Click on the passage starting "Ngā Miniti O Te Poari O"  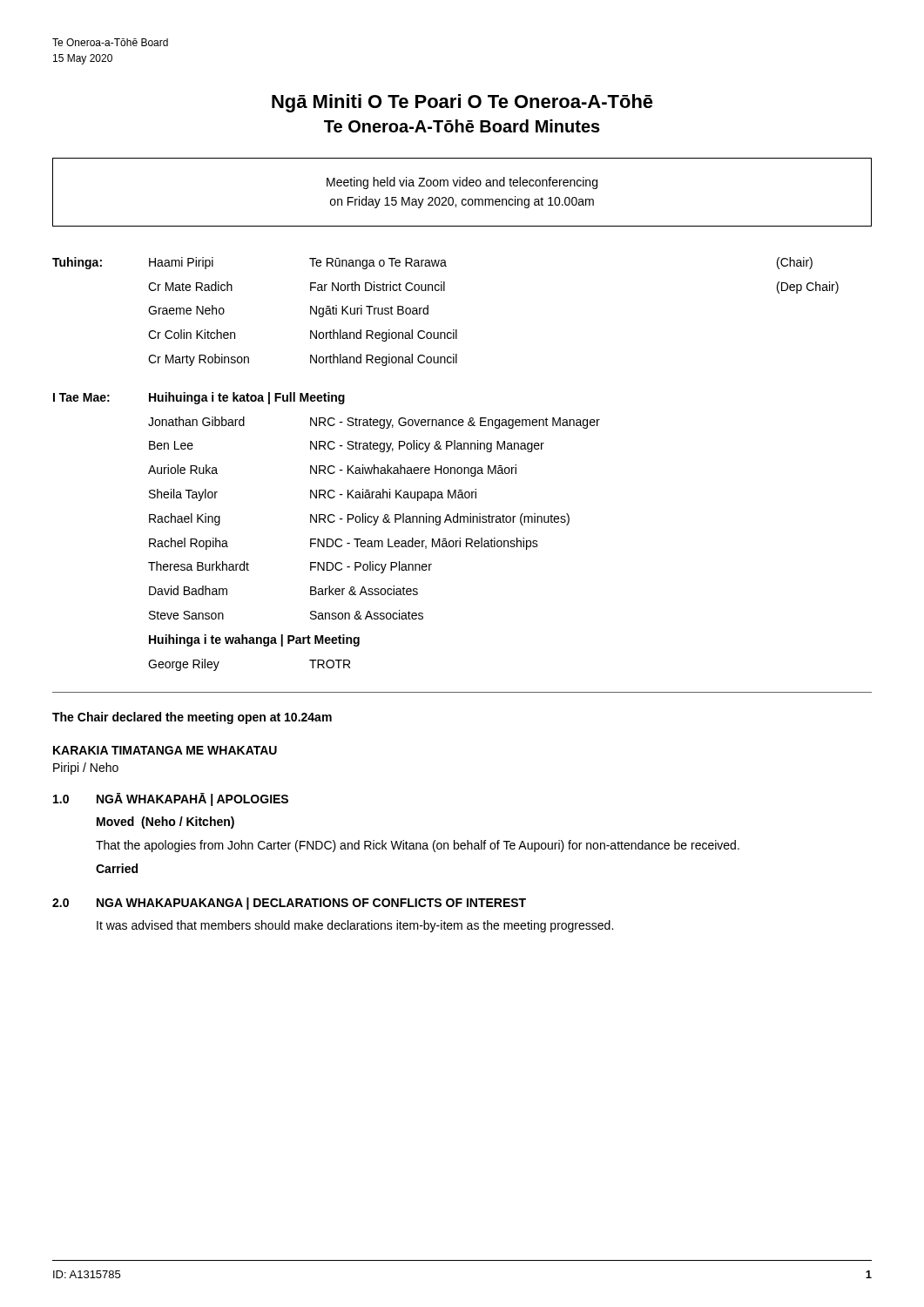point(462,114)
